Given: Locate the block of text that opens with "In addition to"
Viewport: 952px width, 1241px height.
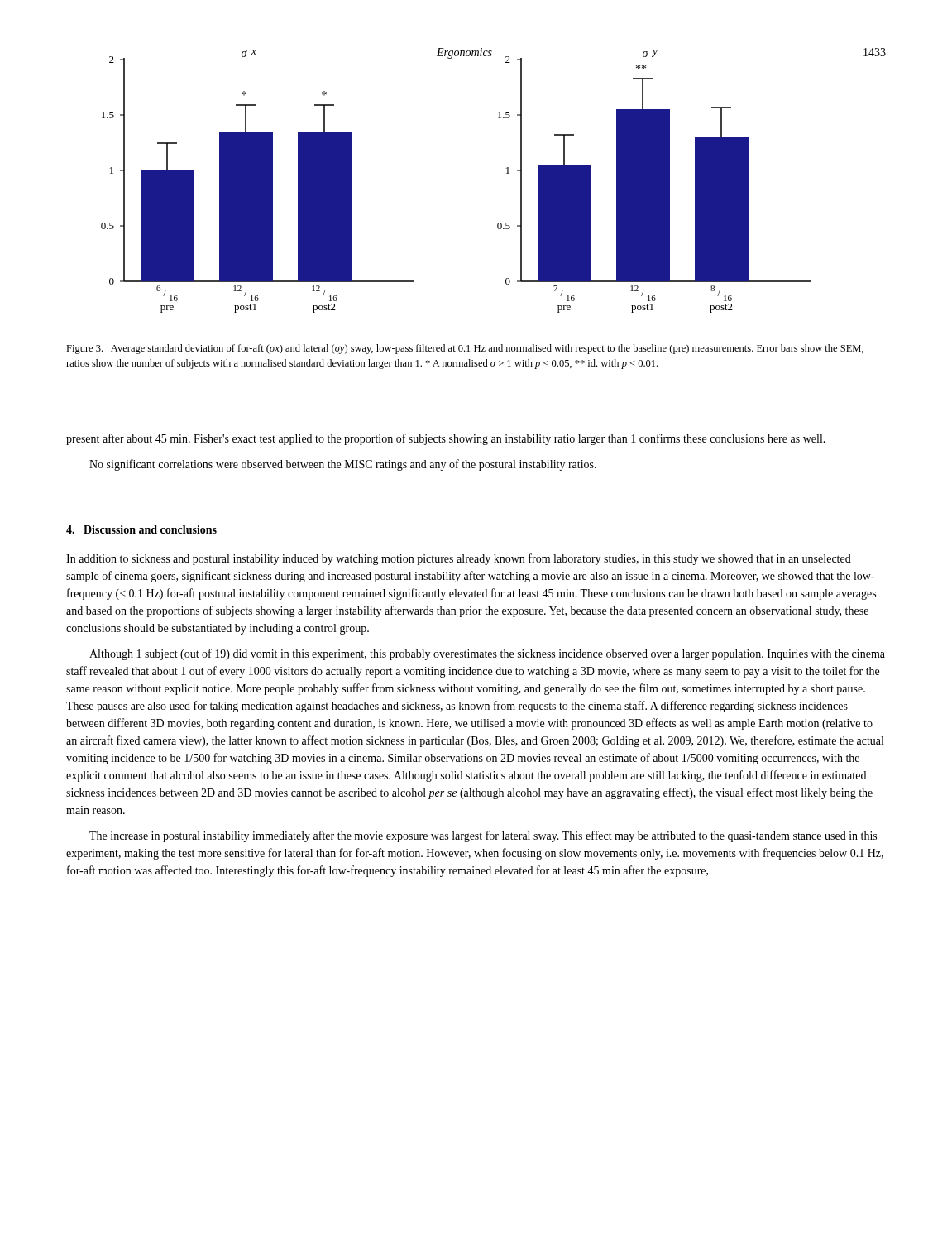Looking at the screenshot, I should tap(476, 715).
